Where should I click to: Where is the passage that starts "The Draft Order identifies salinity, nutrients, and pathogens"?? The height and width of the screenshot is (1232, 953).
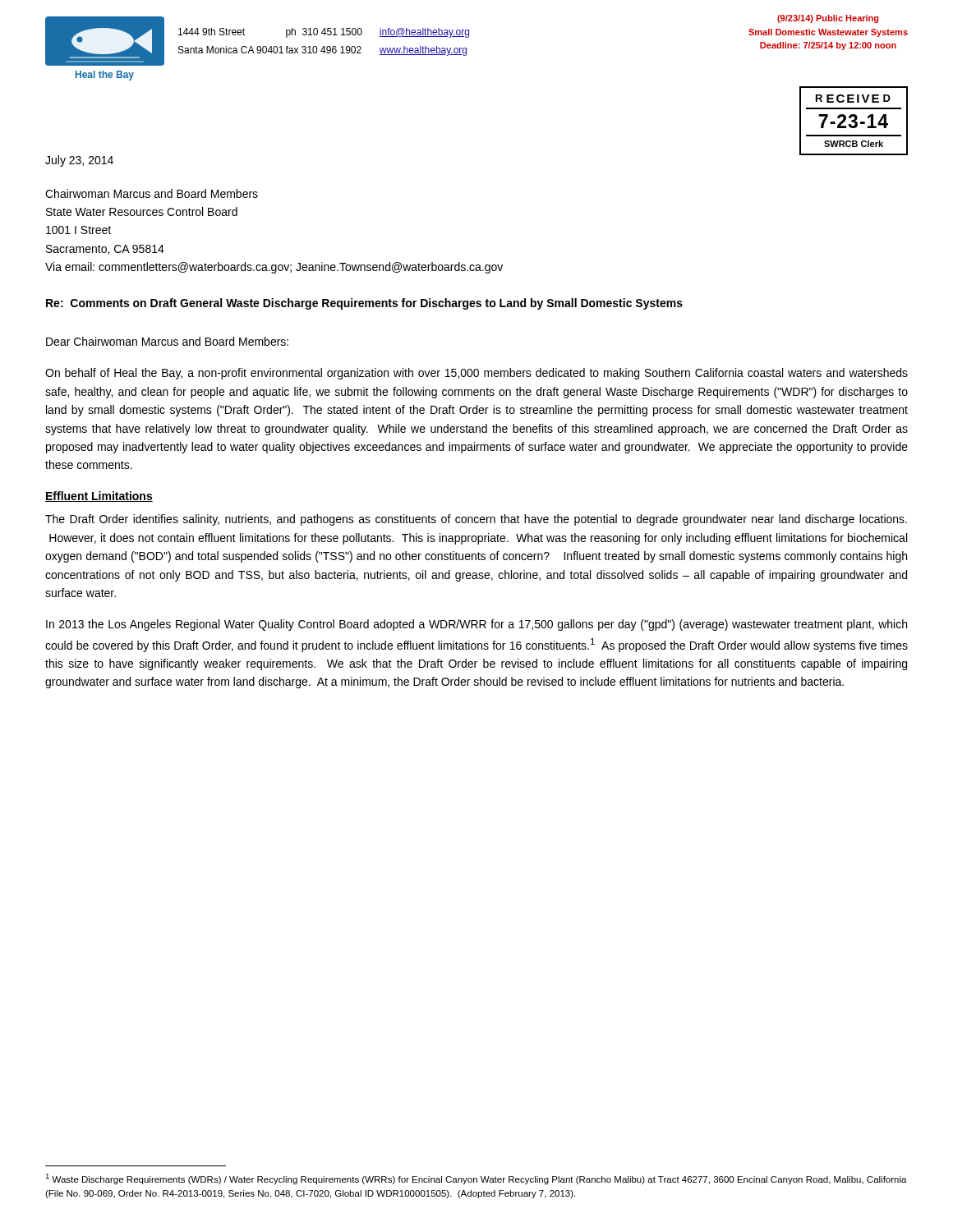476,556
